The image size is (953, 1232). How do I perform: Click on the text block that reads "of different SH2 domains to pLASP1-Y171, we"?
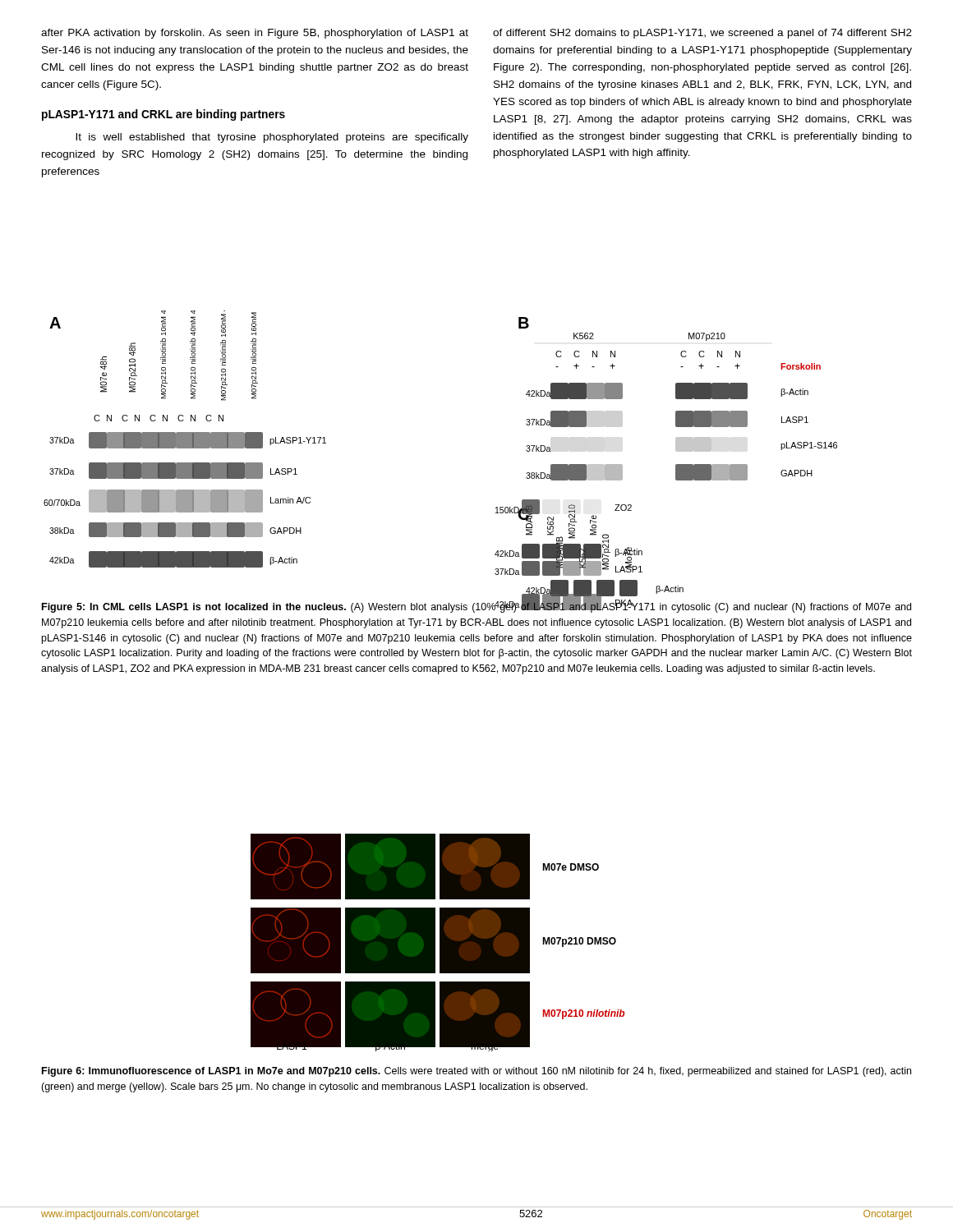tap(702, 93)
